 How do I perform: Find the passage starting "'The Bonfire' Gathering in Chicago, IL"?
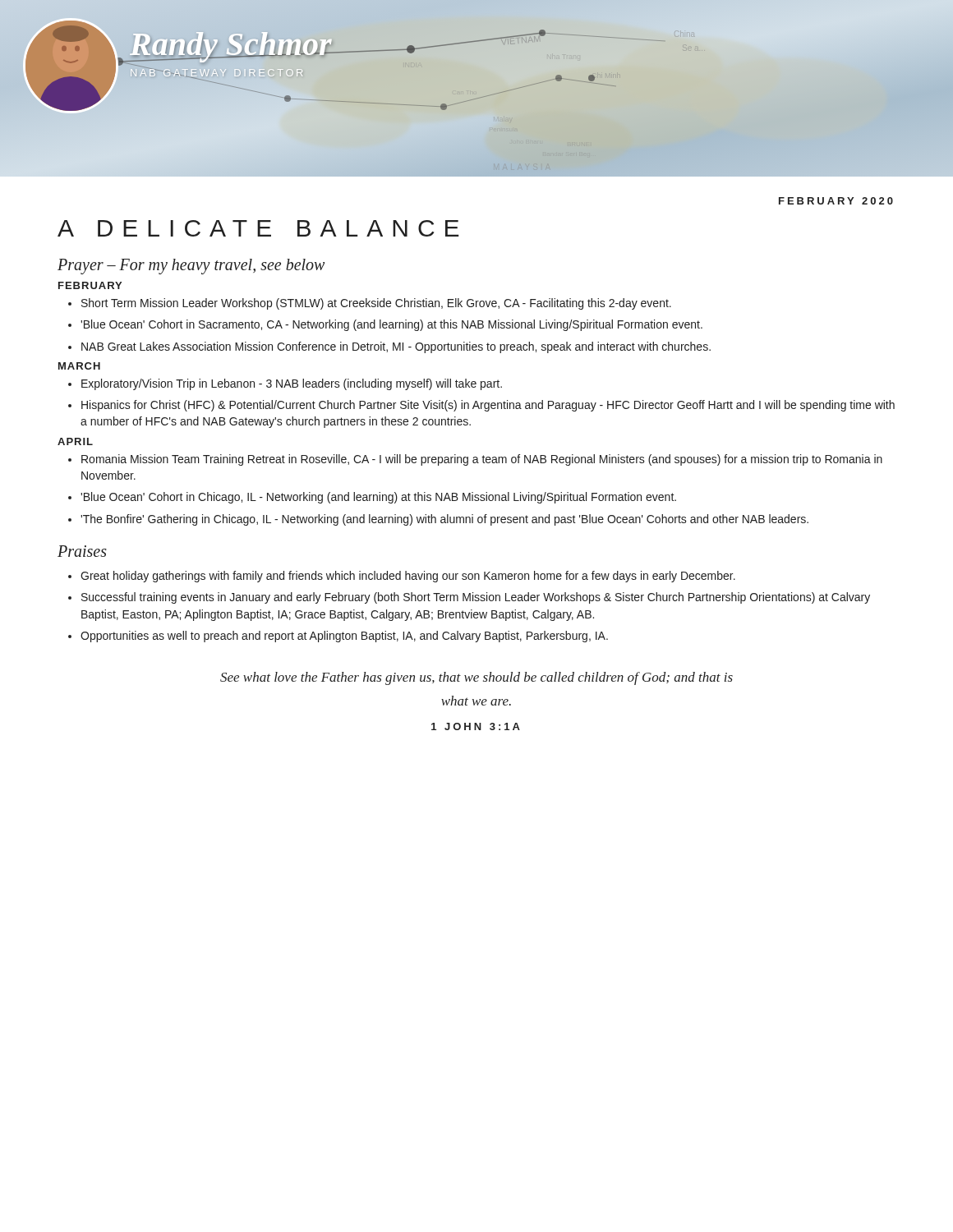click(x=445, y=519)
